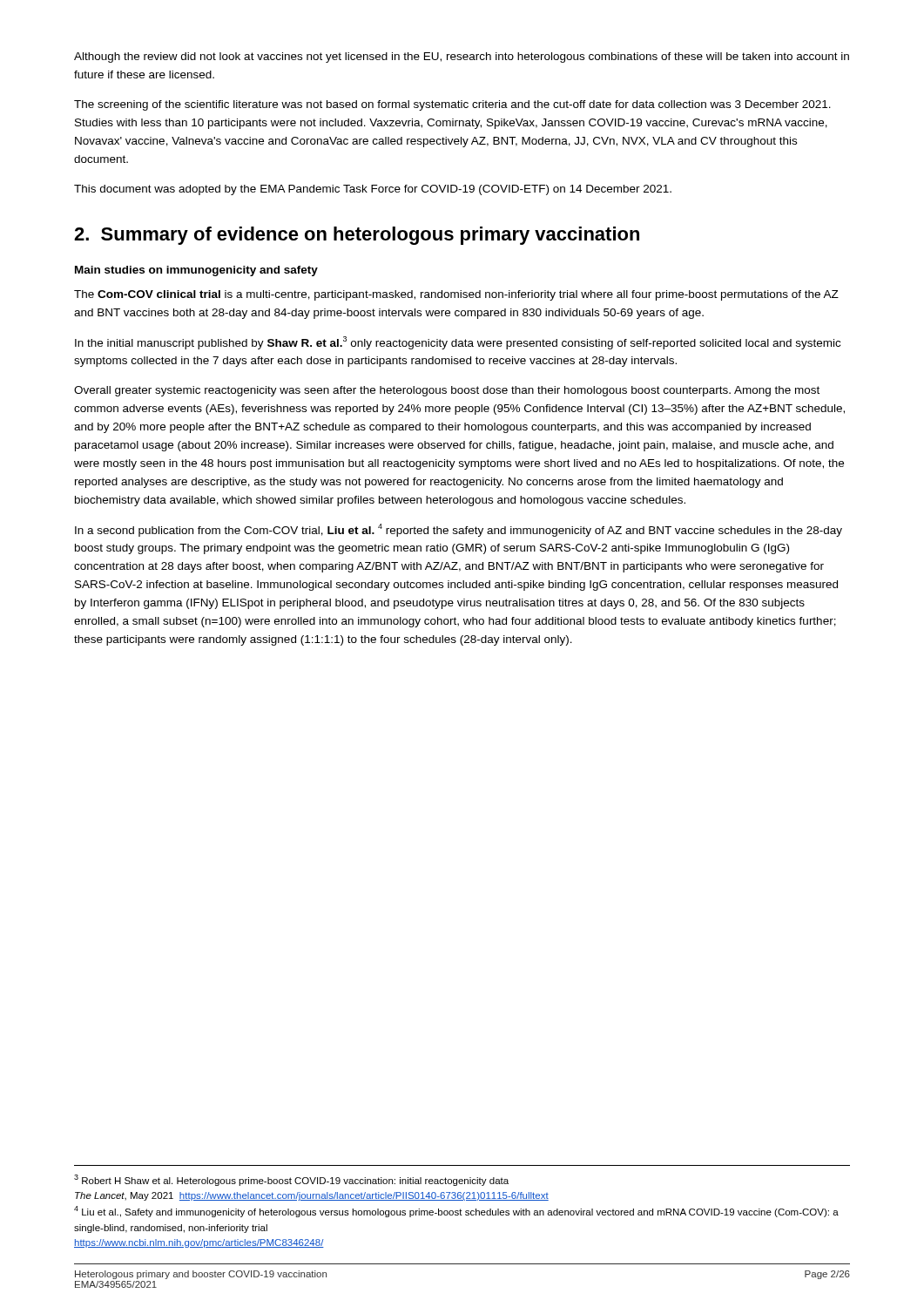
Task: Where does it say "Main studies on immunogenicity and safety"?
Action: (x=196, y=270)
